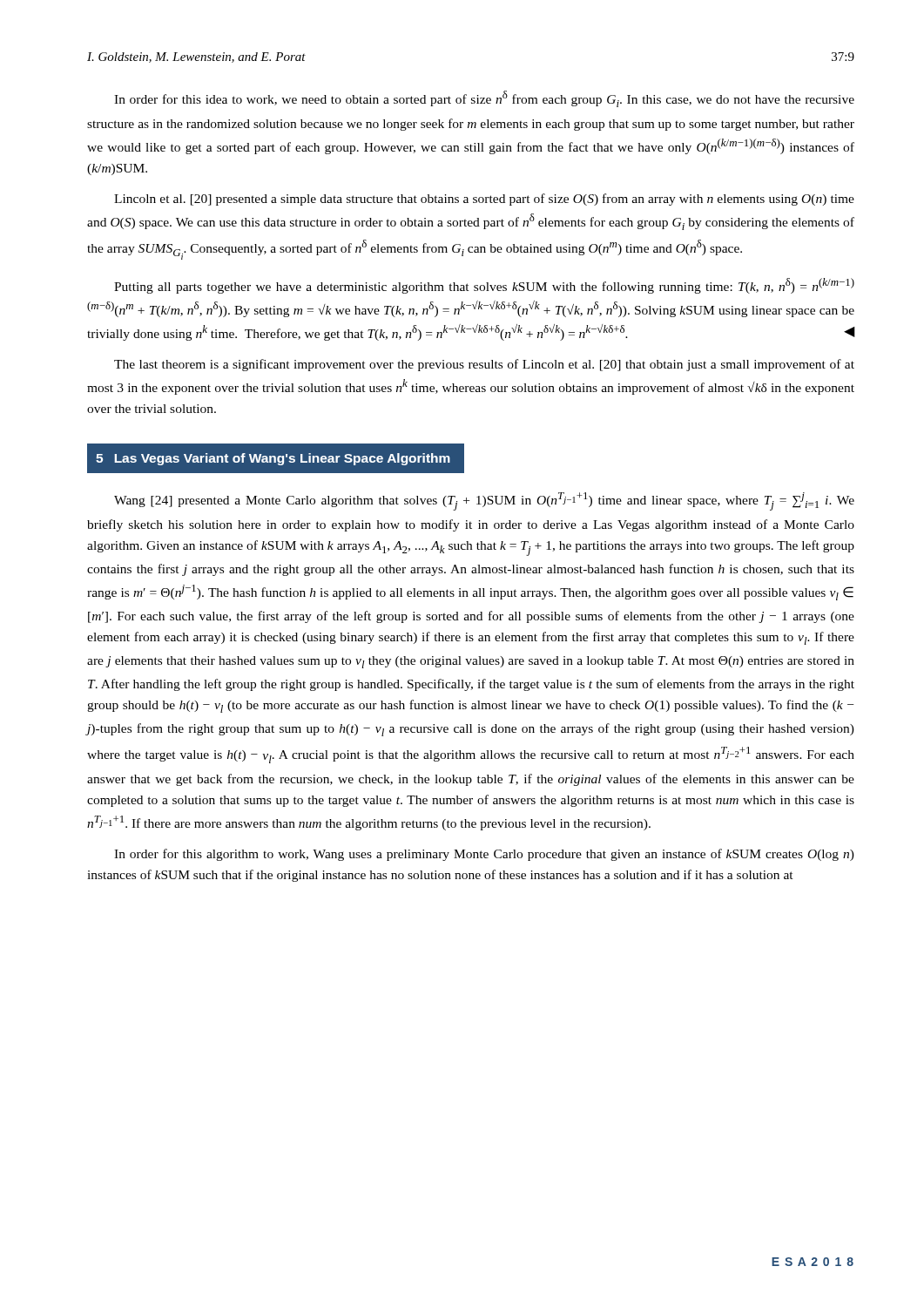The height and width of the screenshot is (1307, 924).
Task: Select the text block that reads "In order for this algorithm to work,"
Action: tap(471, 864)
